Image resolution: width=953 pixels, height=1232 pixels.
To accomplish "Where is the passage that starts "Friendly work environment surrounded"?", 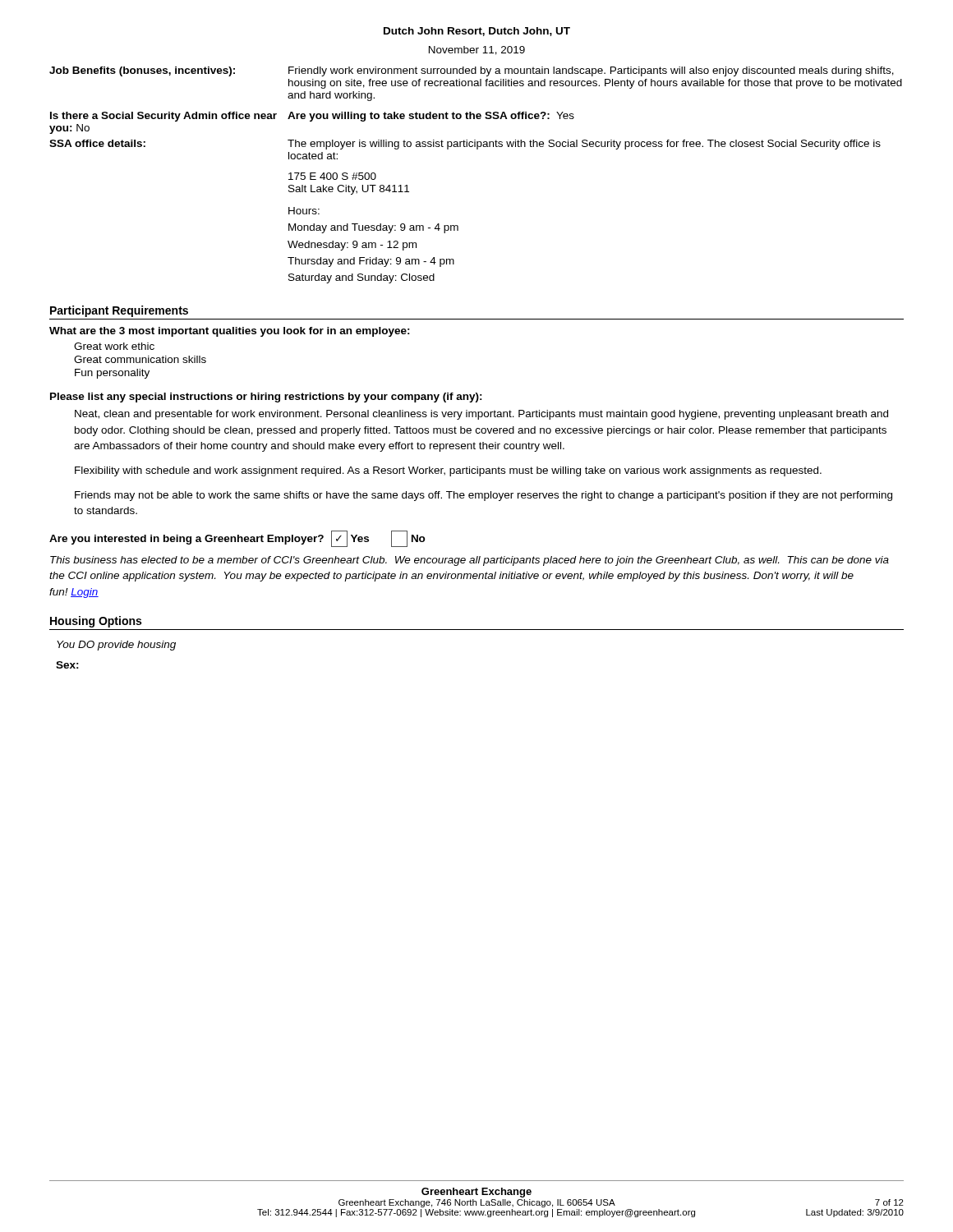I will (x=595, y=83).
